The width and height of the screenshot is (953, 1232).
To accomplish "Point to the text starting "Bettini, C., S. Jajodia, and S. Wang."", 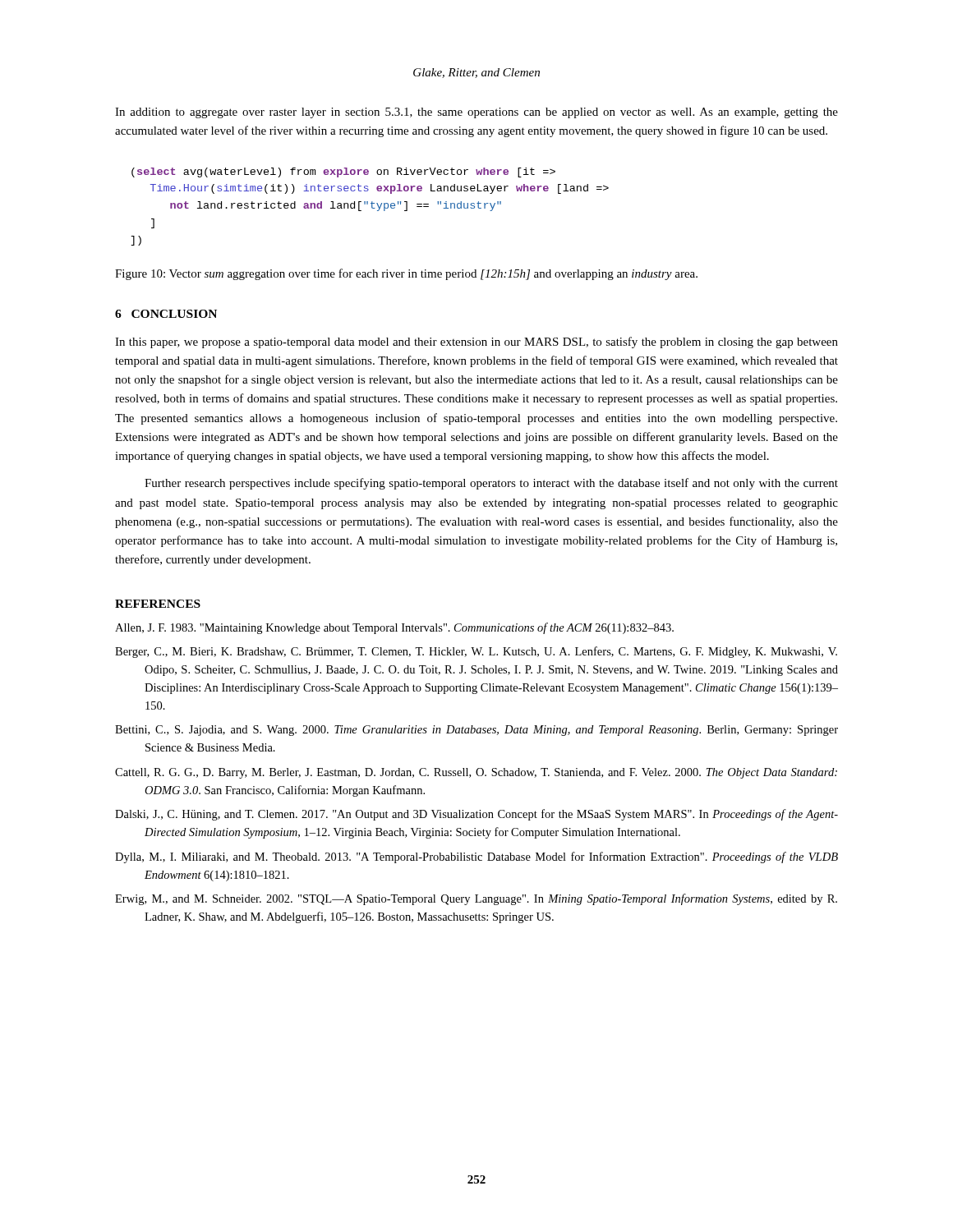I will (x=476, y=739).
